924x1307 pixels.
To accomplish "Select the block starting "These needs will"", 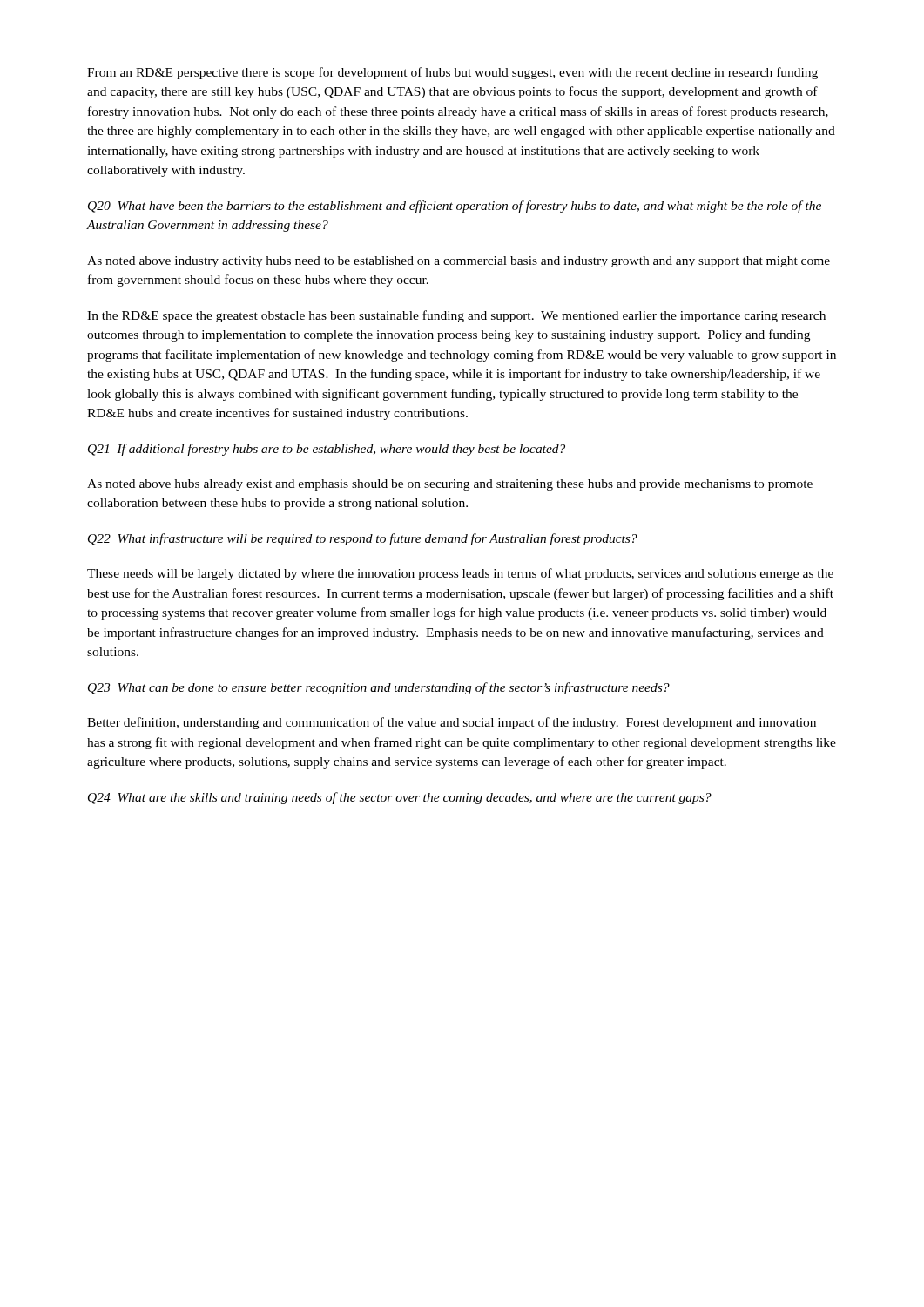I will (460, 612).
